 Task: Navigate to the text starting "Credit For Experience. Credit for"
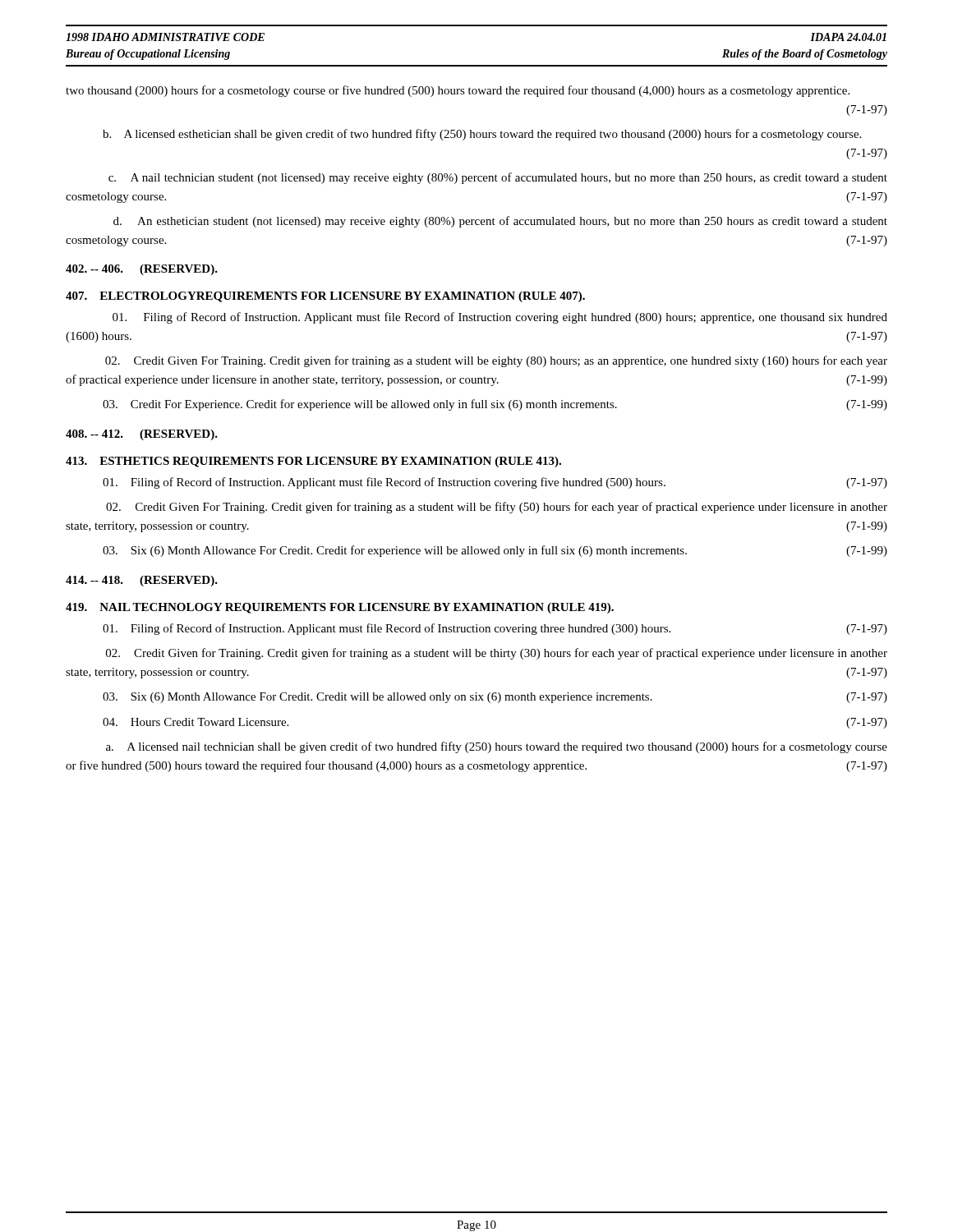(x=476, y=404)
